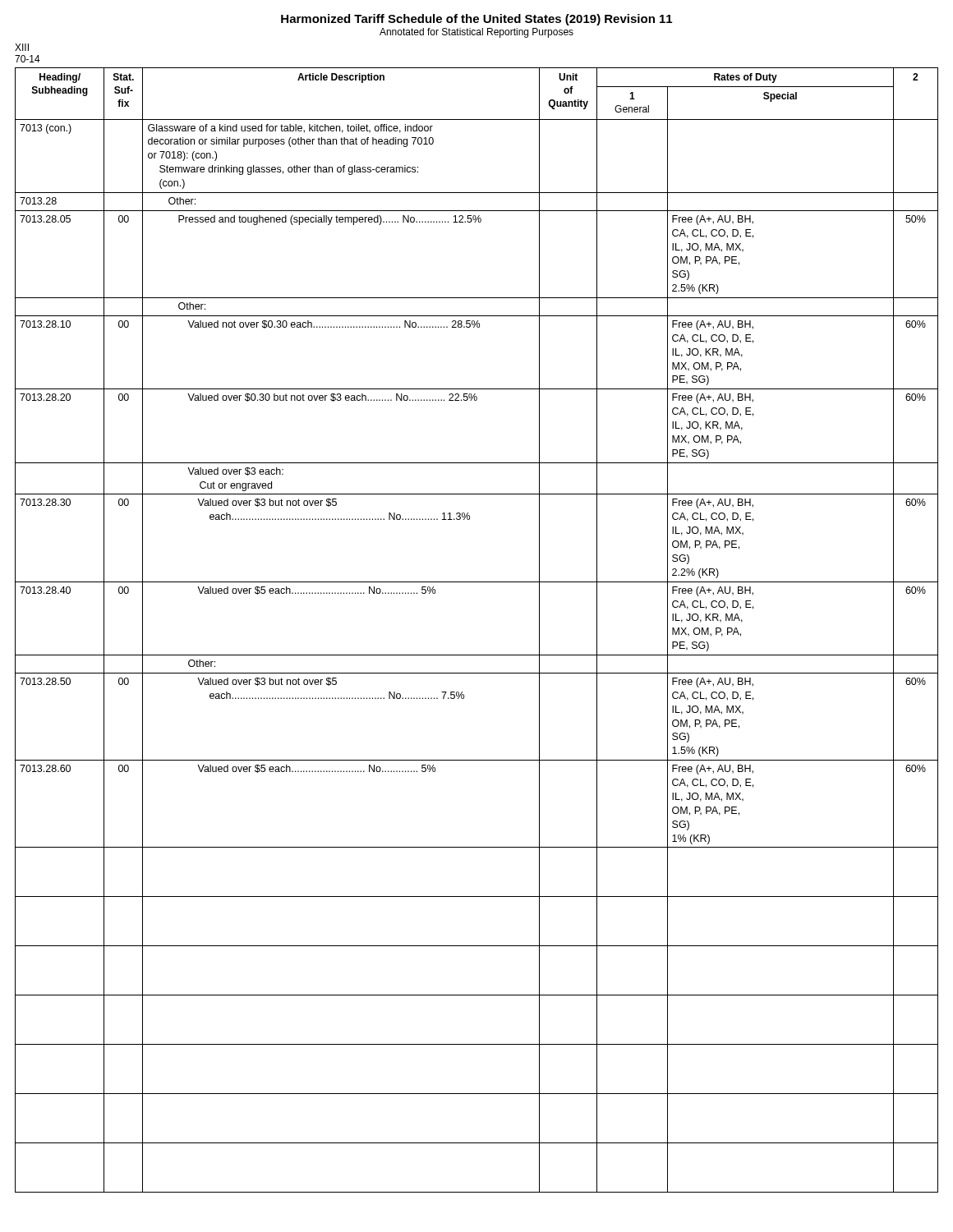953x1232 pixels.
Task: Locate the table with the text "Free (A+, AU, BH, CA,"
Action: 476,630
